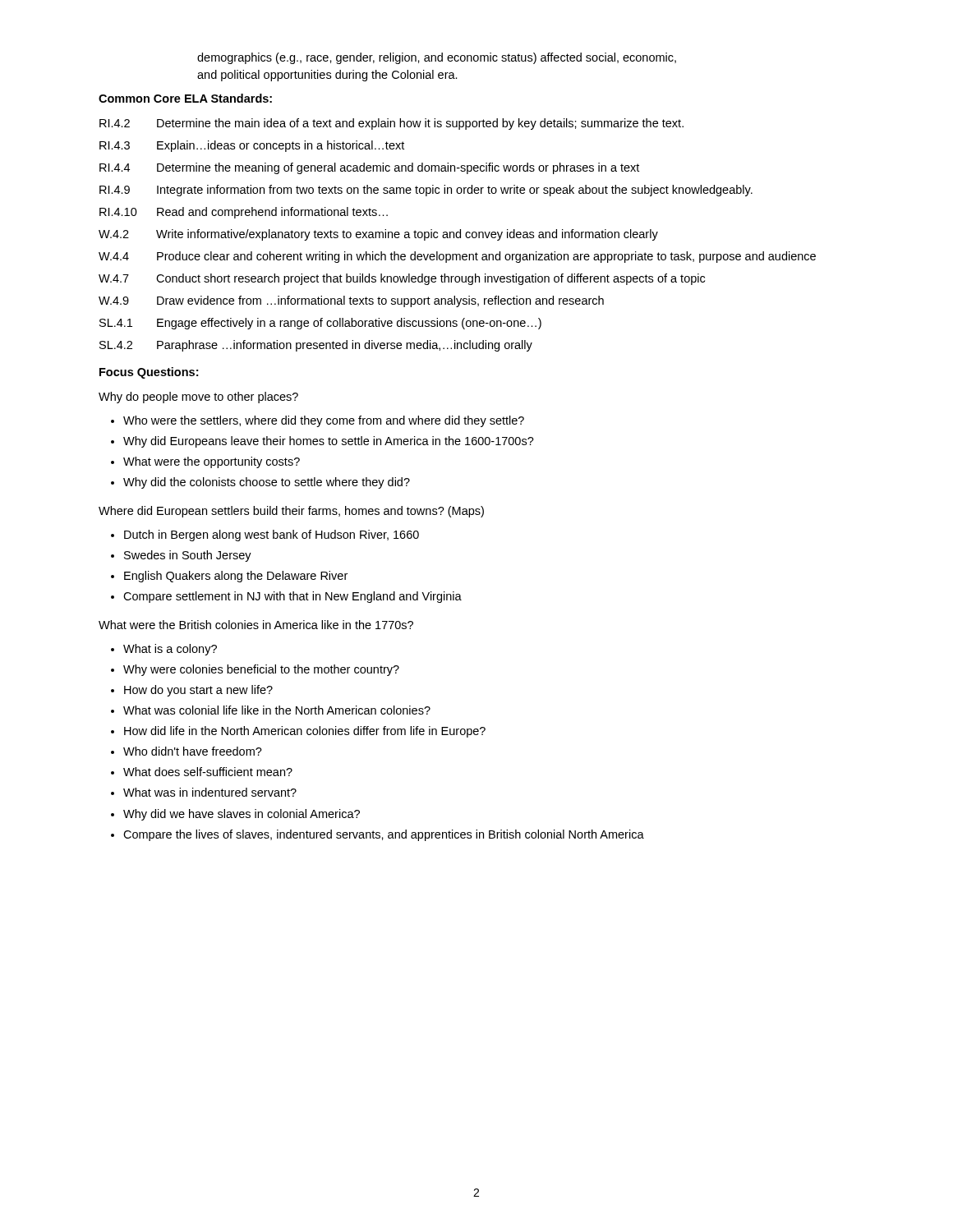
Task: Select the list item that says "SL.4.1 Engage effectively"
Action: [x=476, y=323]
